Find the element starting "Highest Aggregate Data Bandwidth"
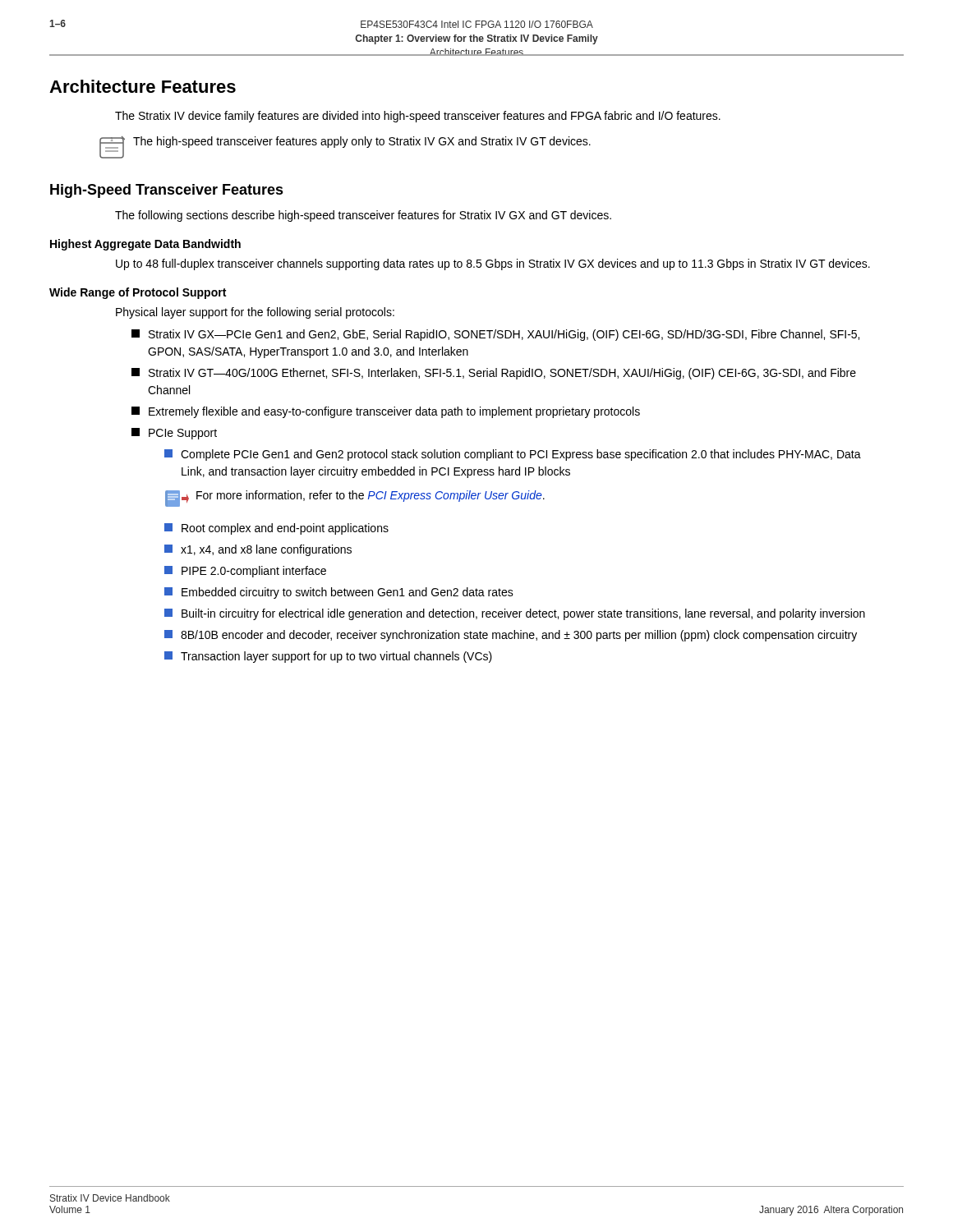This screenshot has height=1232, width=953. click(x=145, y=245)
